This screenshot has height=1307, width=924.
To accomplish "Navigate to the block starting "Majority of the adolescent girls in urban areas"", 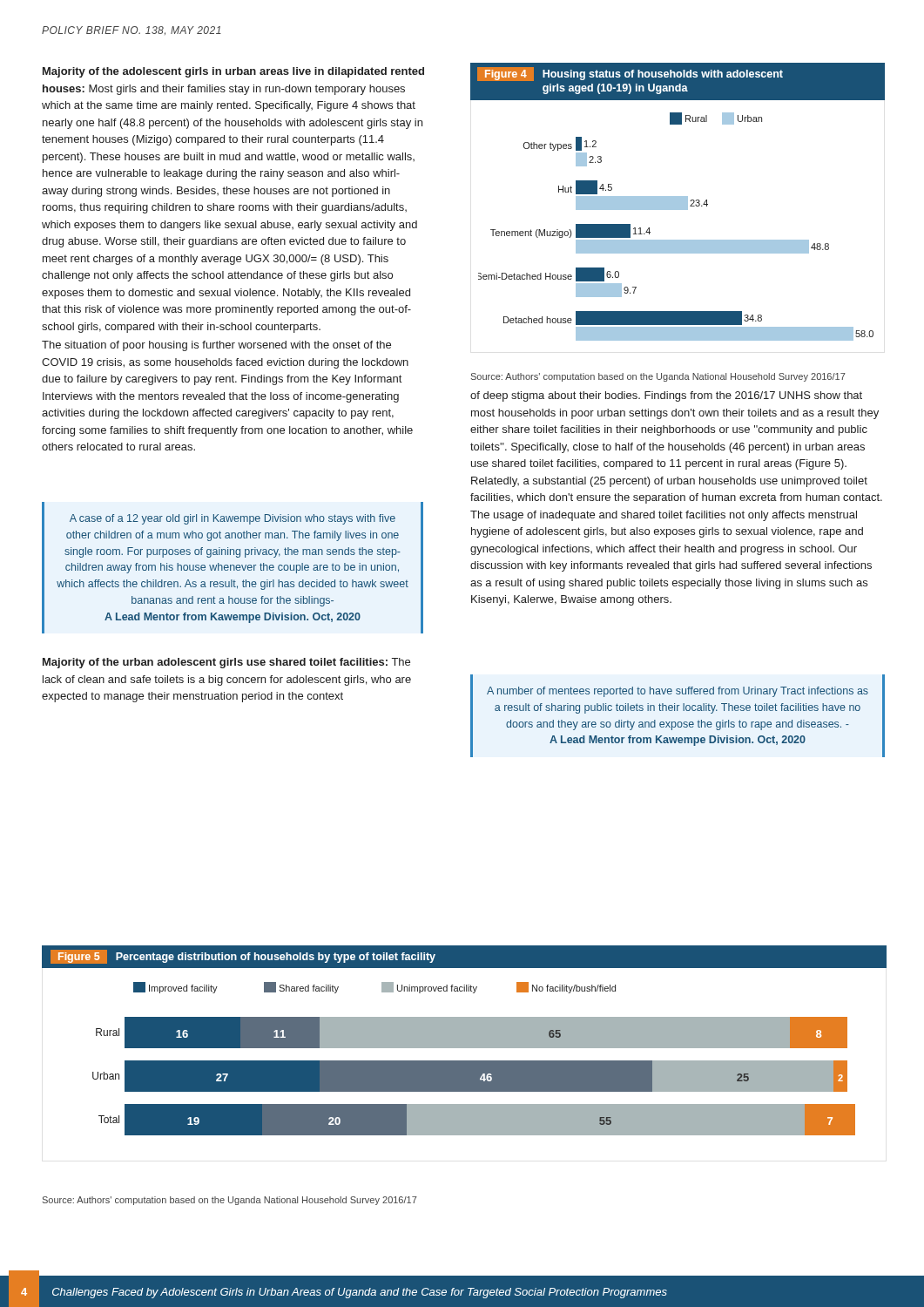I will click(x=233, y=199).
